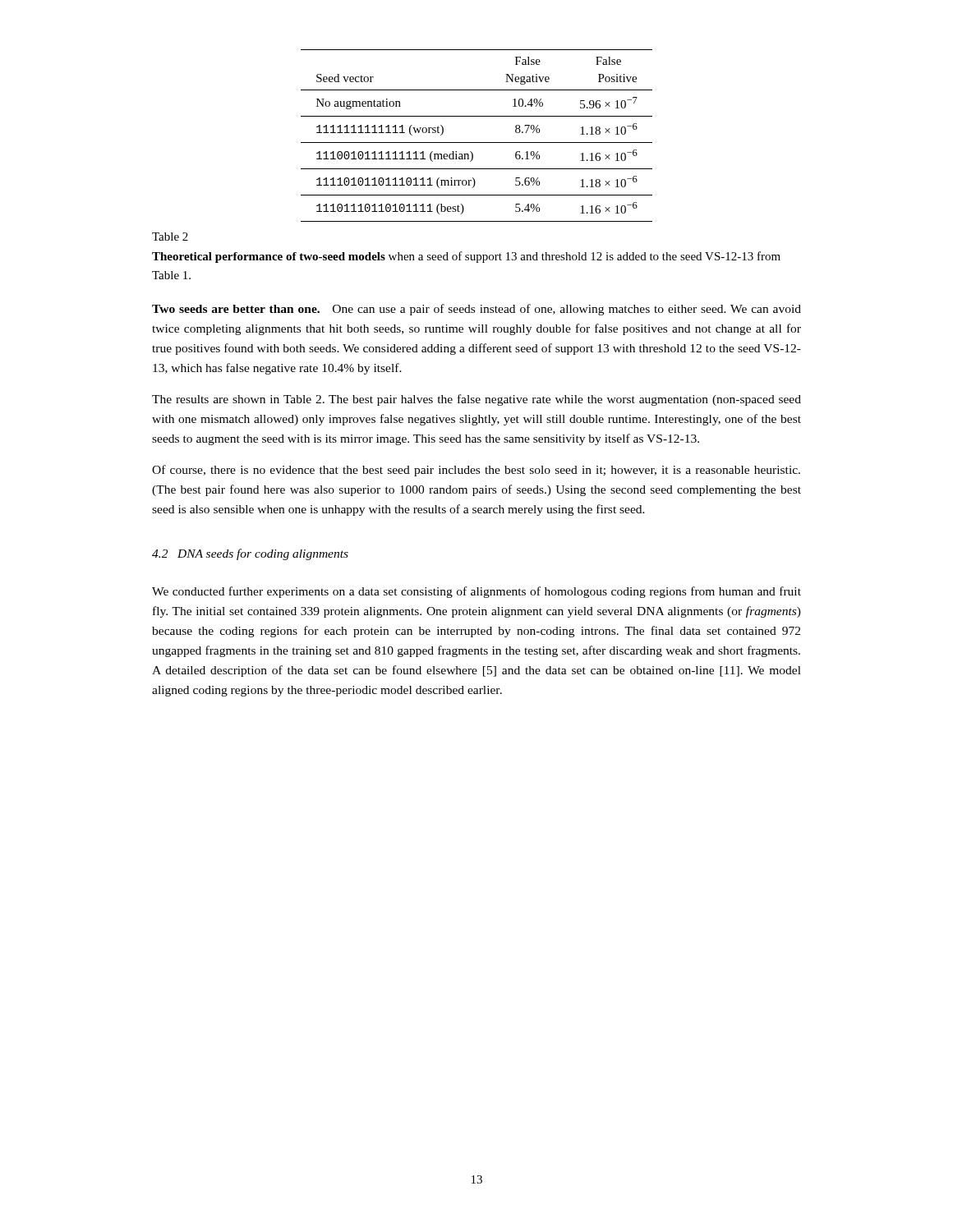Click the passage that begins "The results are shown in Table"
The height and width of the screenshot is (1232, 953).
(476, 419)
